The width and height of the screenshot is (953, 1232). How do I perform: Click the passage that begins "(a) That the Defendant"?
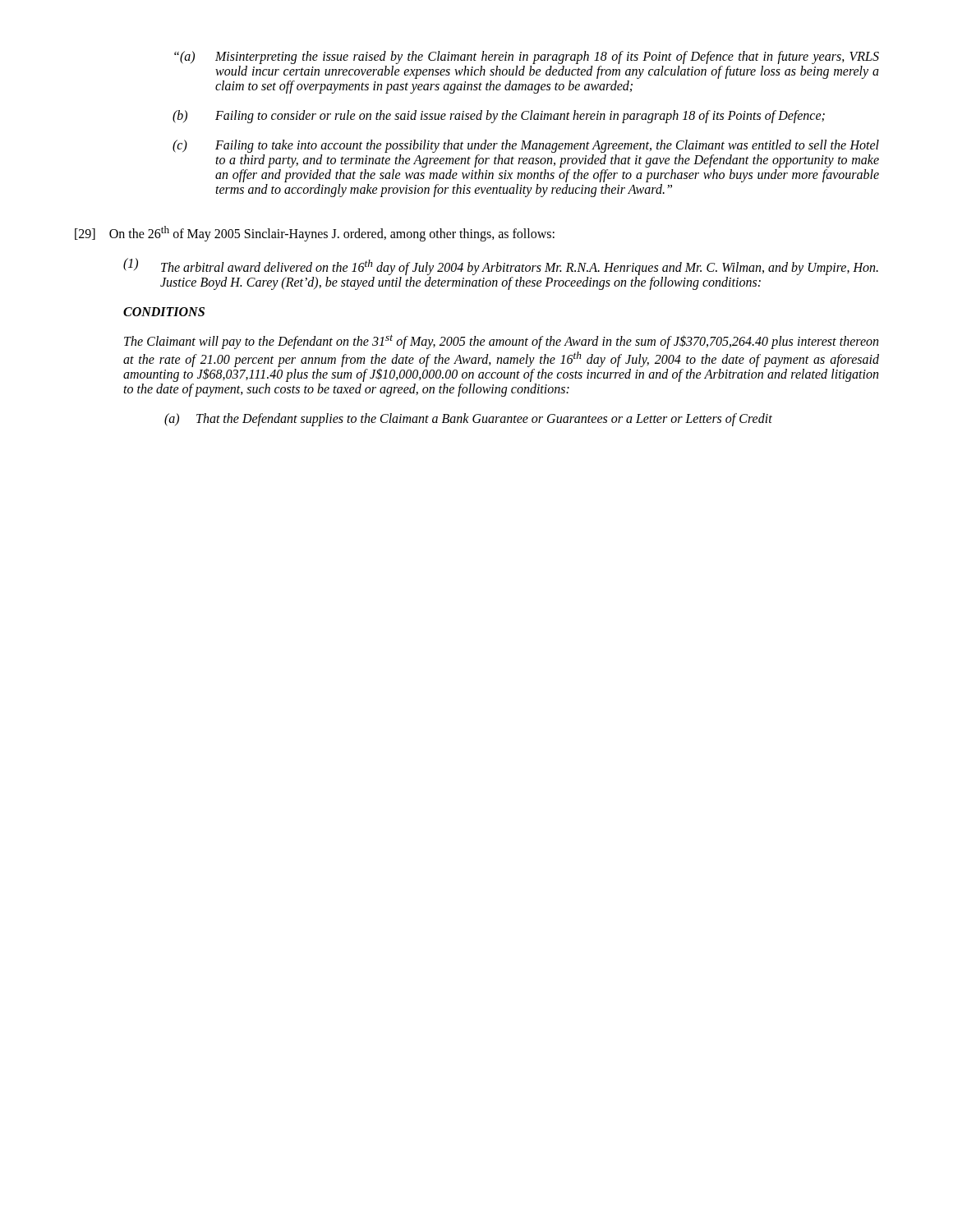pyautogui.click(x=522, y=419)
